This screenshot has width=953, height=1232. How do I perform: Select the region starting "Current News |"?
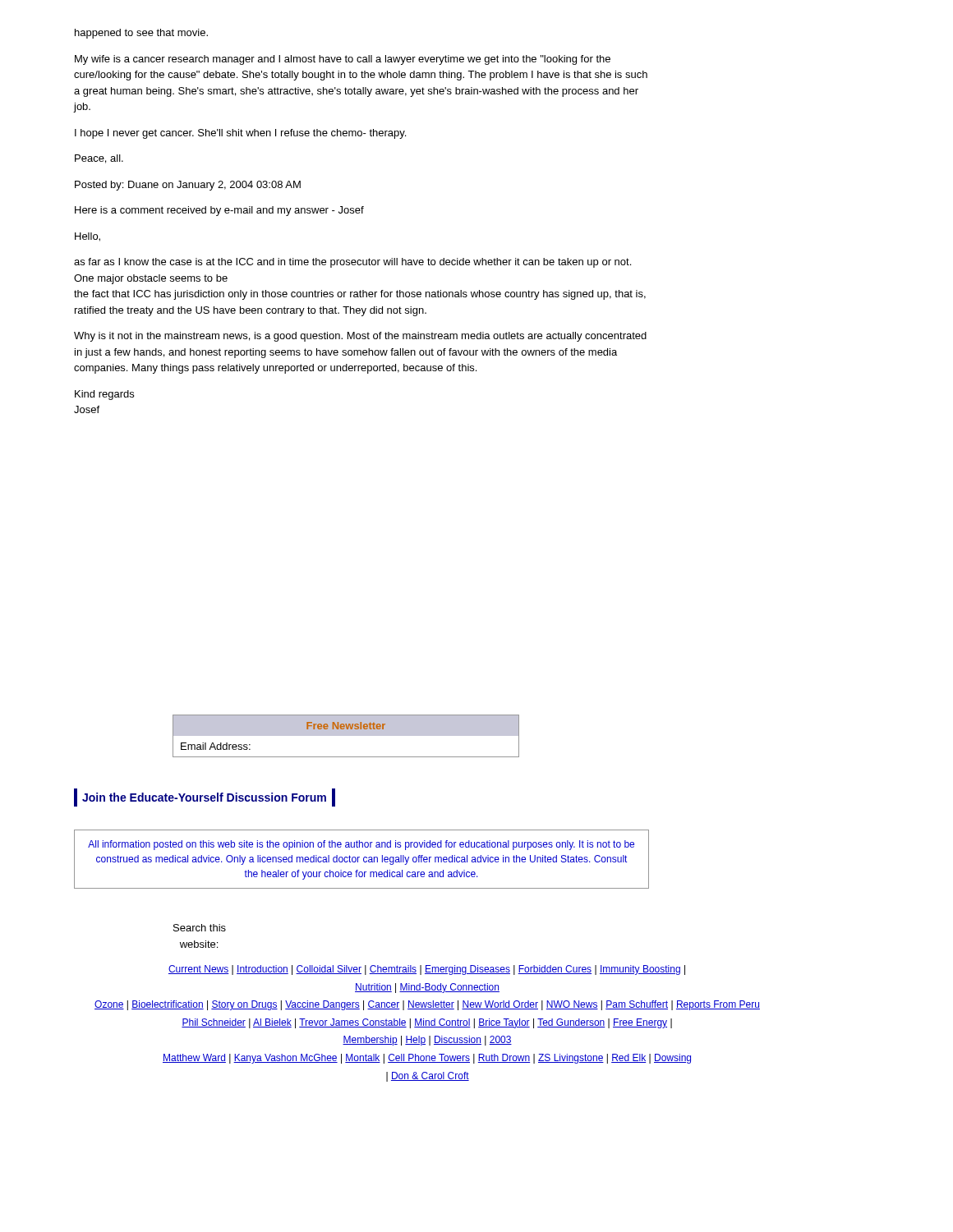click(427, 1022)
